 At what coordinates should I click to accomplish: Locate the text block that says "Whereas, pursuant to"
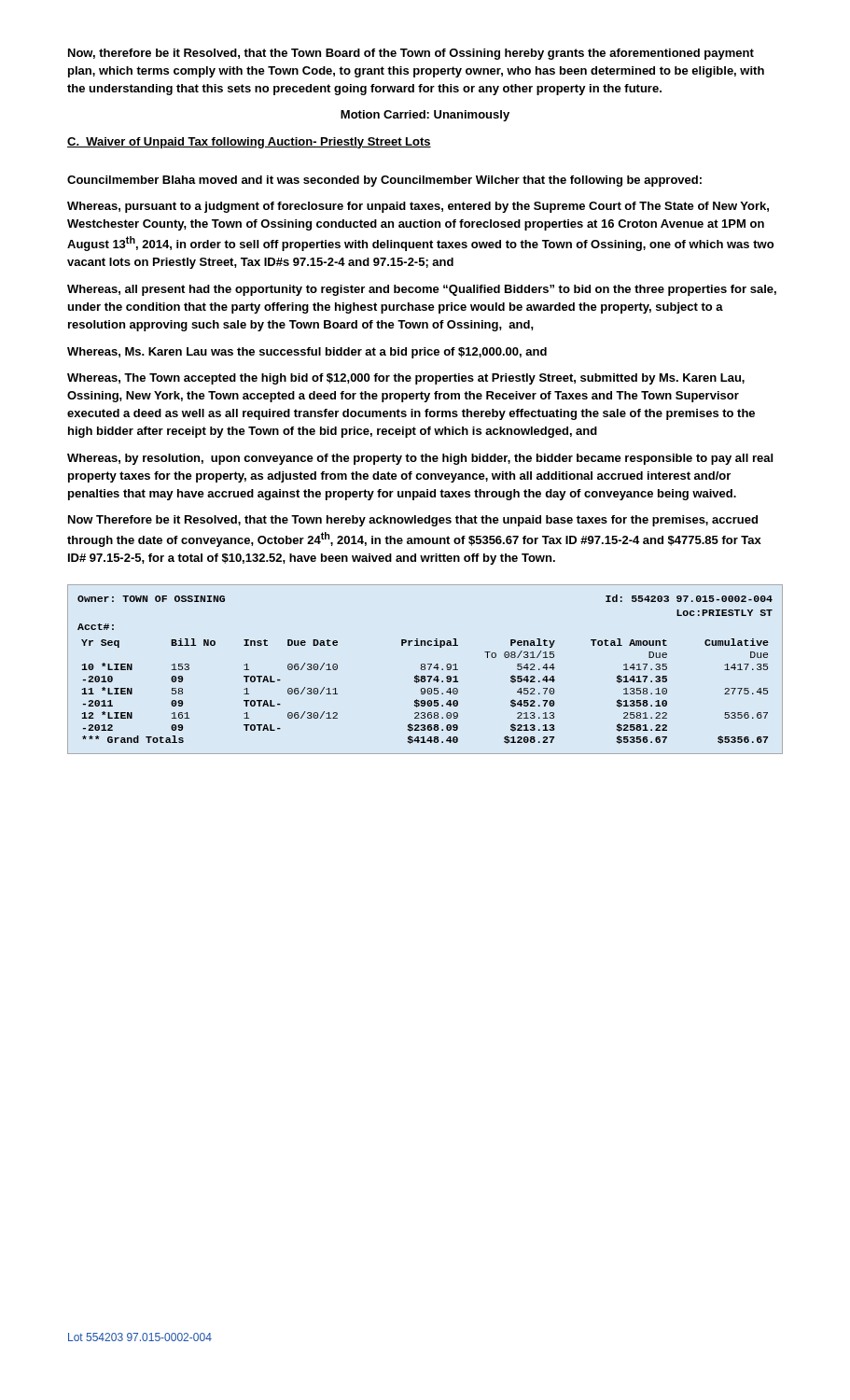[421, 234]
